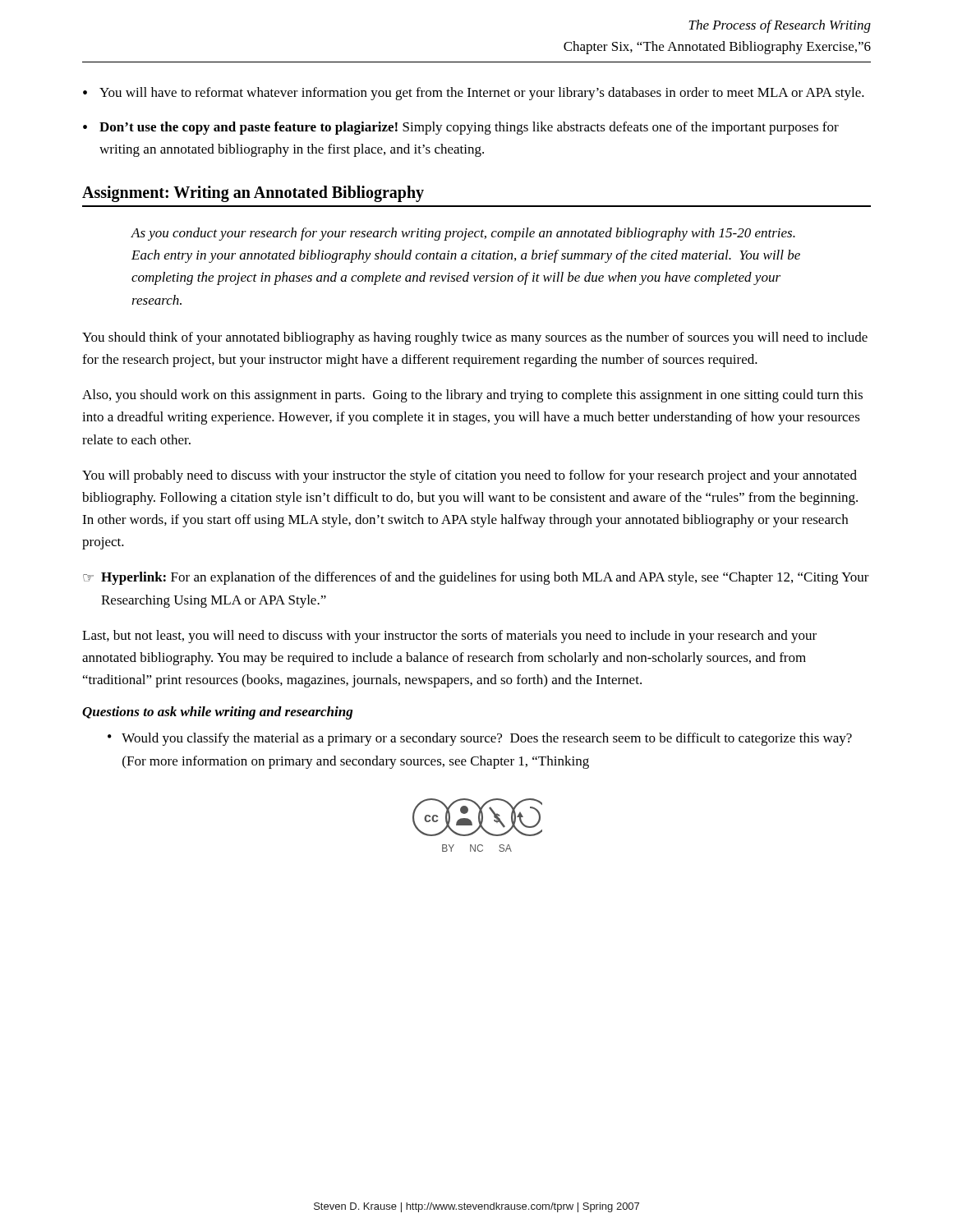Select the logo
Viewport: 953px width, 1232px height.
click(476, 825)
